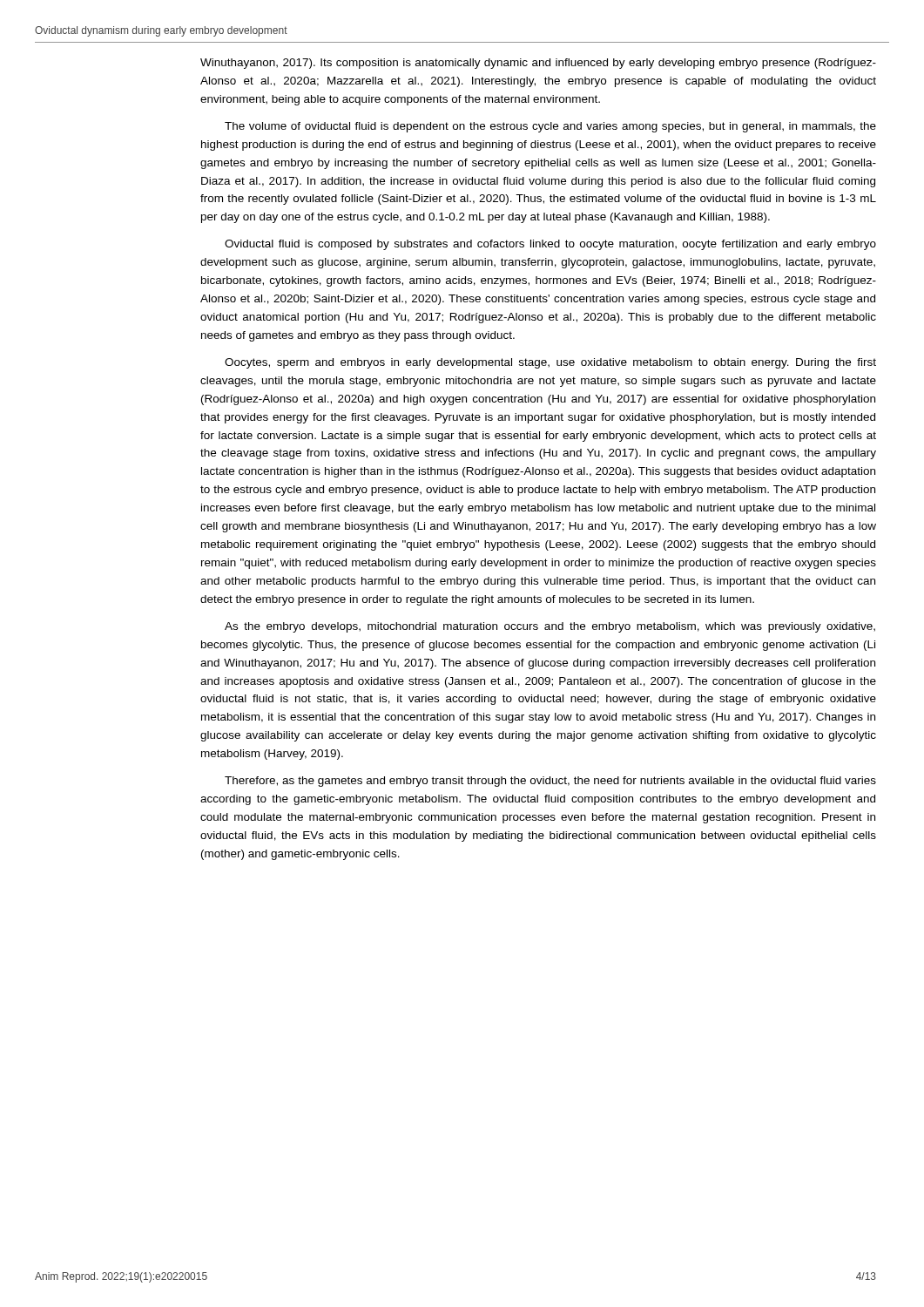Locate the passage starting "Therefore, as the gametes and embryo transit through"
Screen dimensions: 1307x924
pyautogui.click(x=538, y=818)
